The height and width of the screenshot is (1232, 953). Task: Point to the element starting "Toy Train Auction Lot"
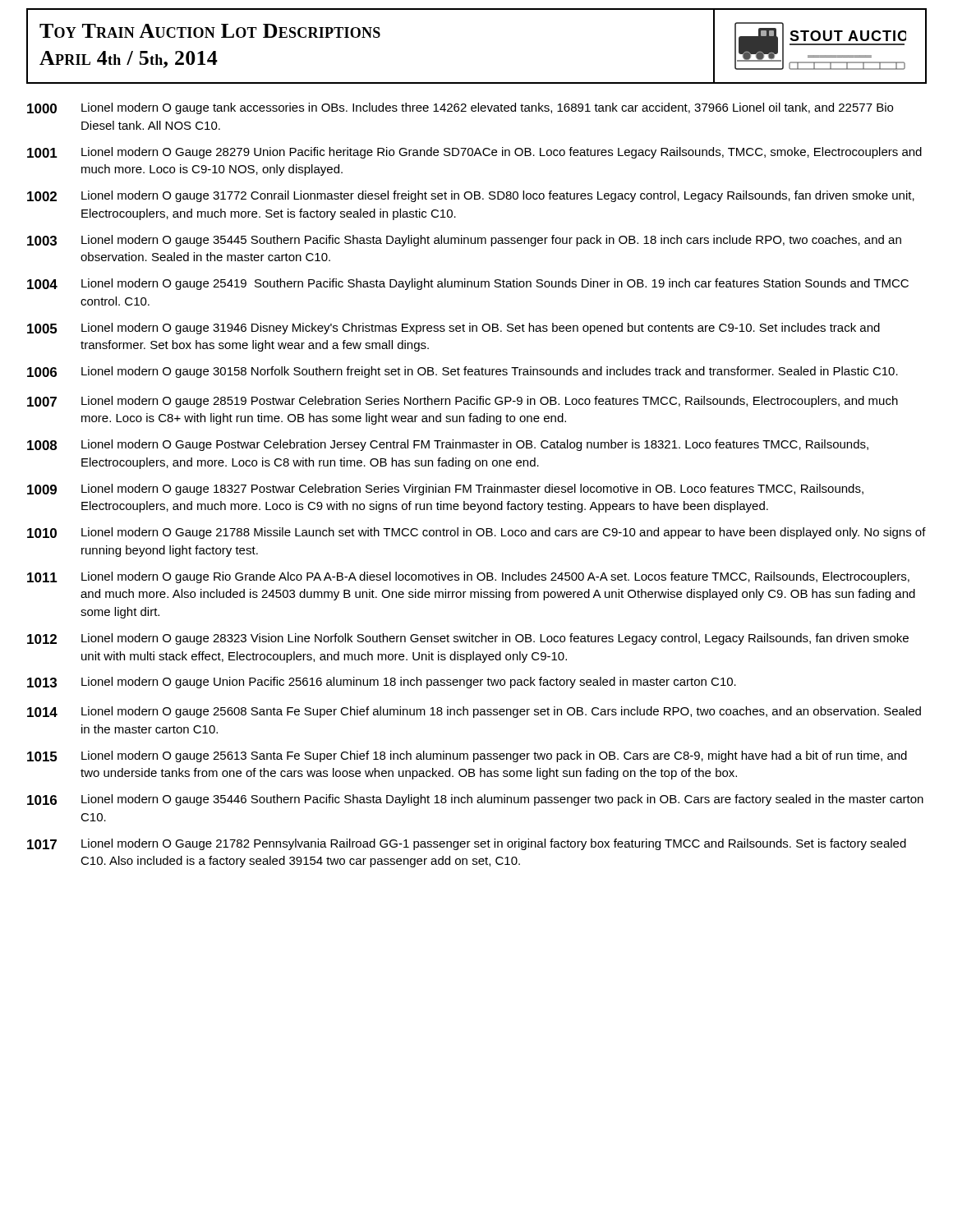(477, 46)
